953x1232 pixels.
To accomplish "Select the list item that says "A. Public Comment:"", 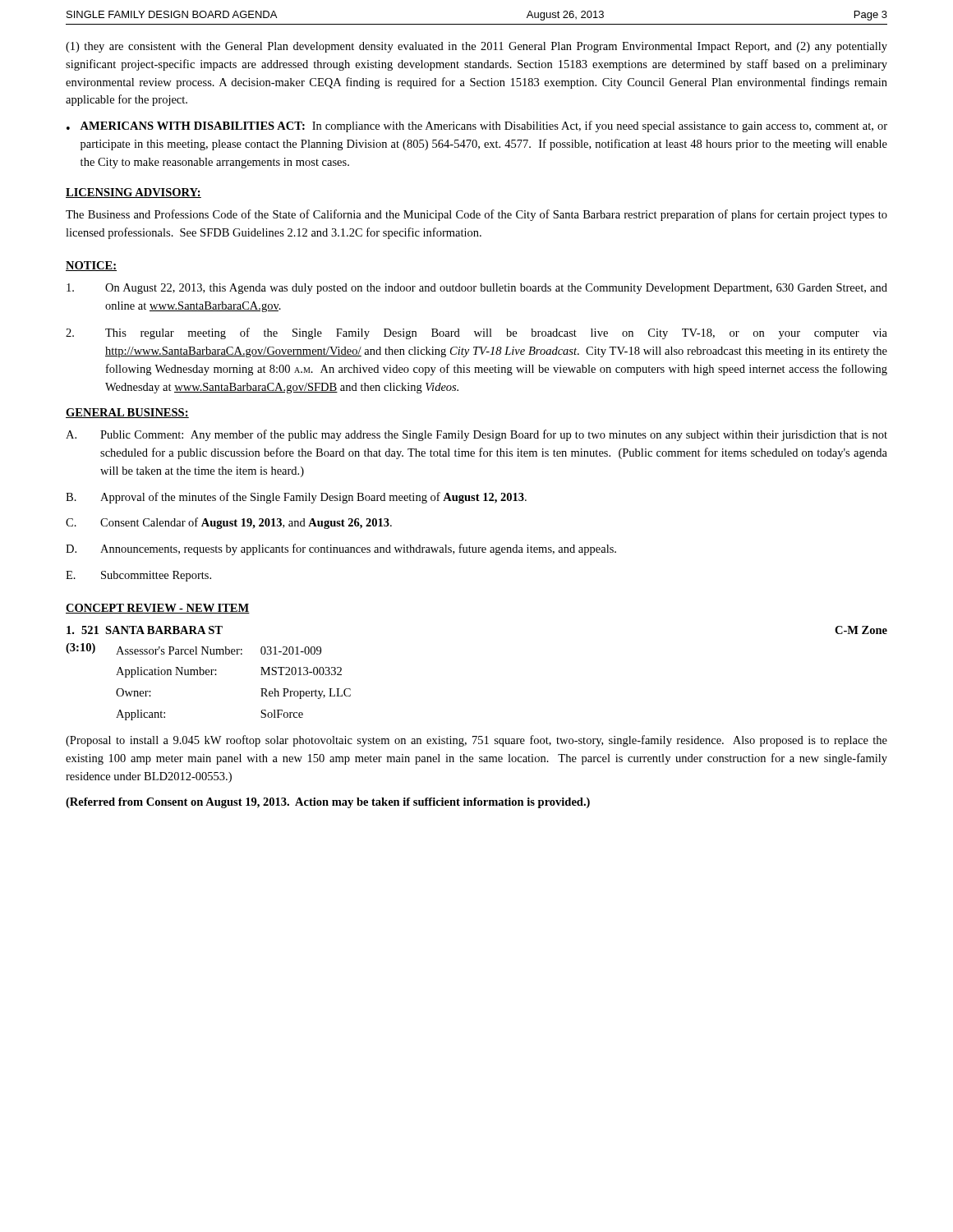I will 476,453.
